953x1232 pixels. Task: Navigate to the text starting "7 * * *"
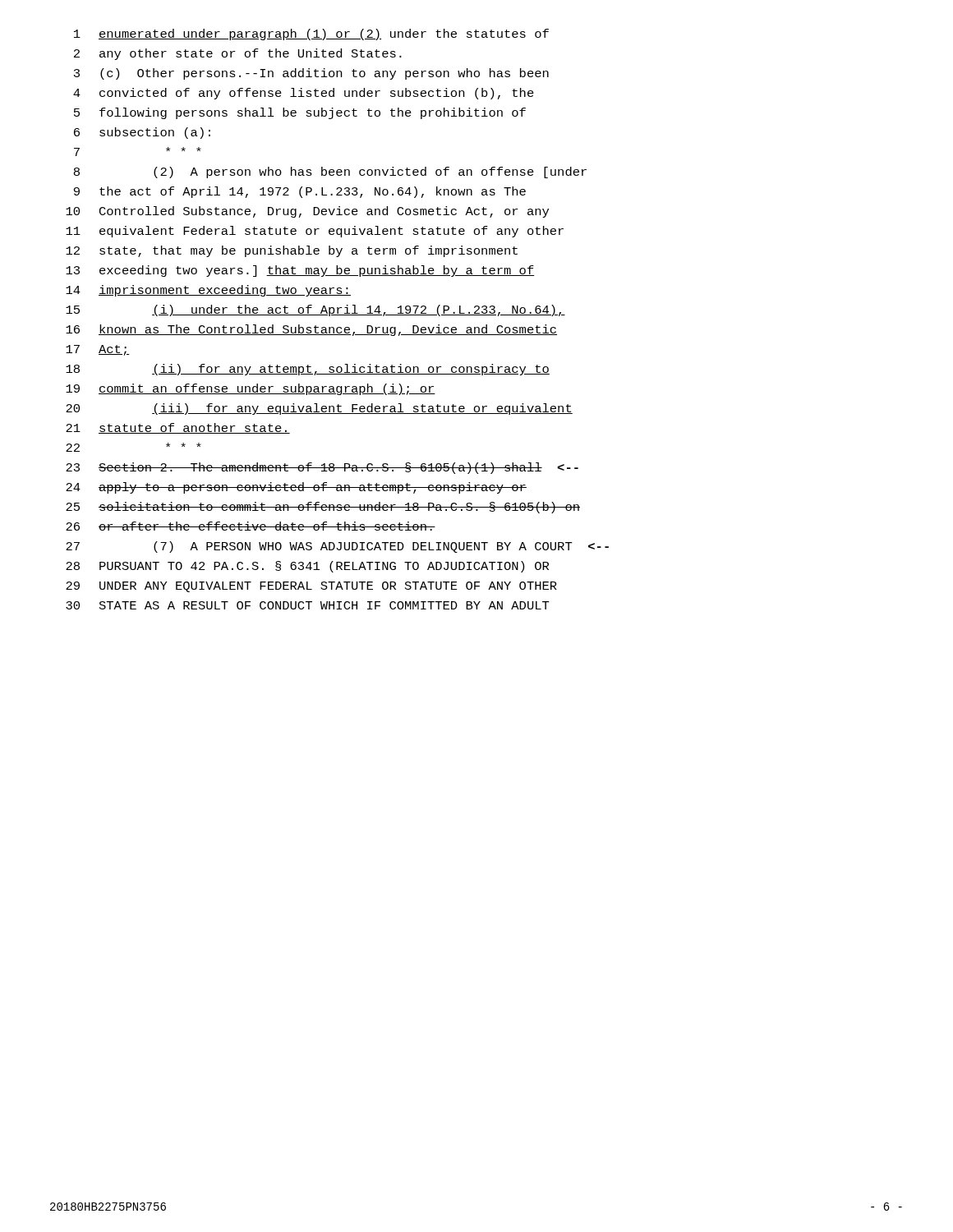tap(77, 152)
